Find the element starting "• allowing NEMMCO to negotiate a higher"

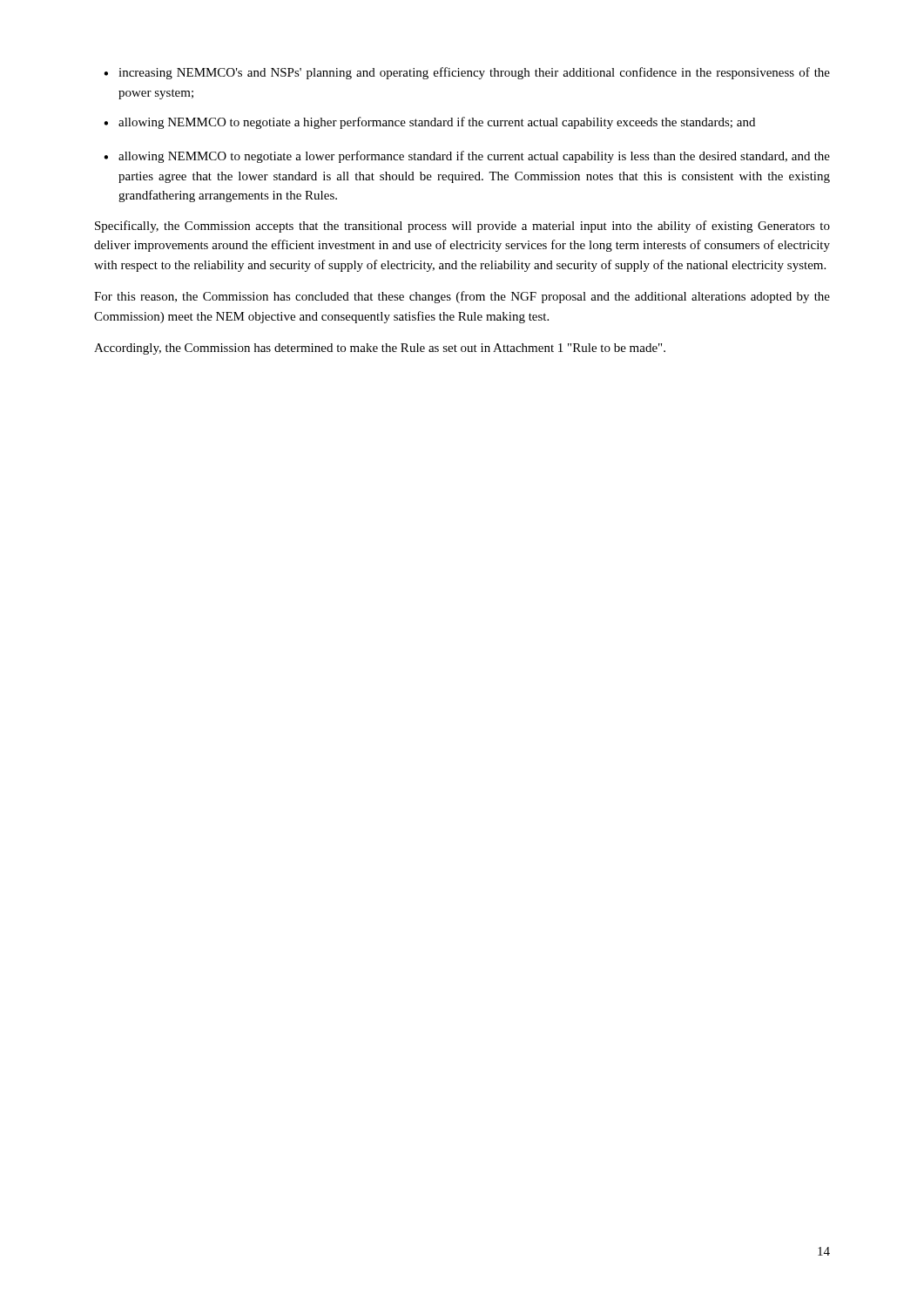click(x=462, y=124)
